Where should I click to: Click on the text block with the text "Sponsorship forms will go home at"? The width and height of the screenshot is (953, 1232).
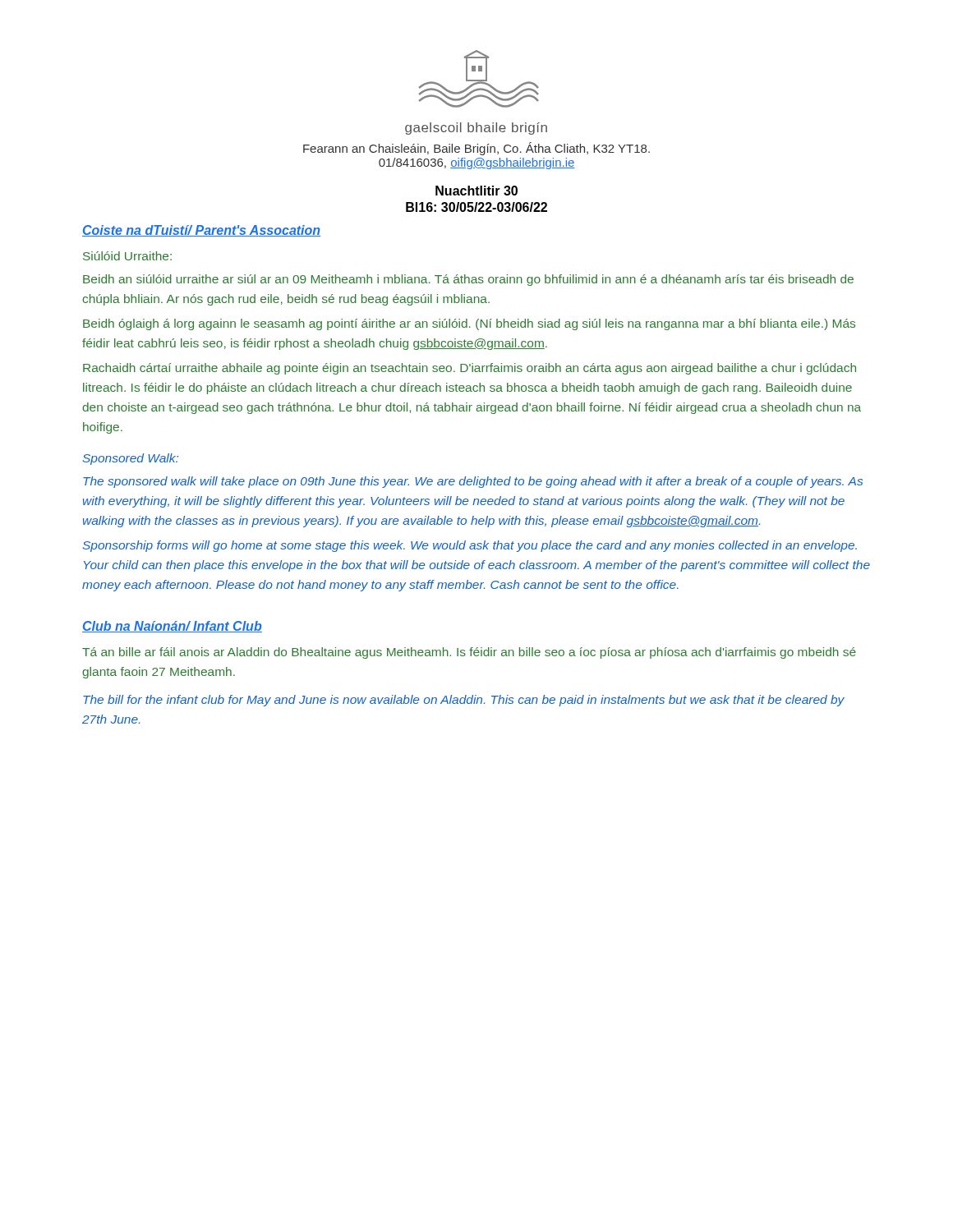[476, 565]
